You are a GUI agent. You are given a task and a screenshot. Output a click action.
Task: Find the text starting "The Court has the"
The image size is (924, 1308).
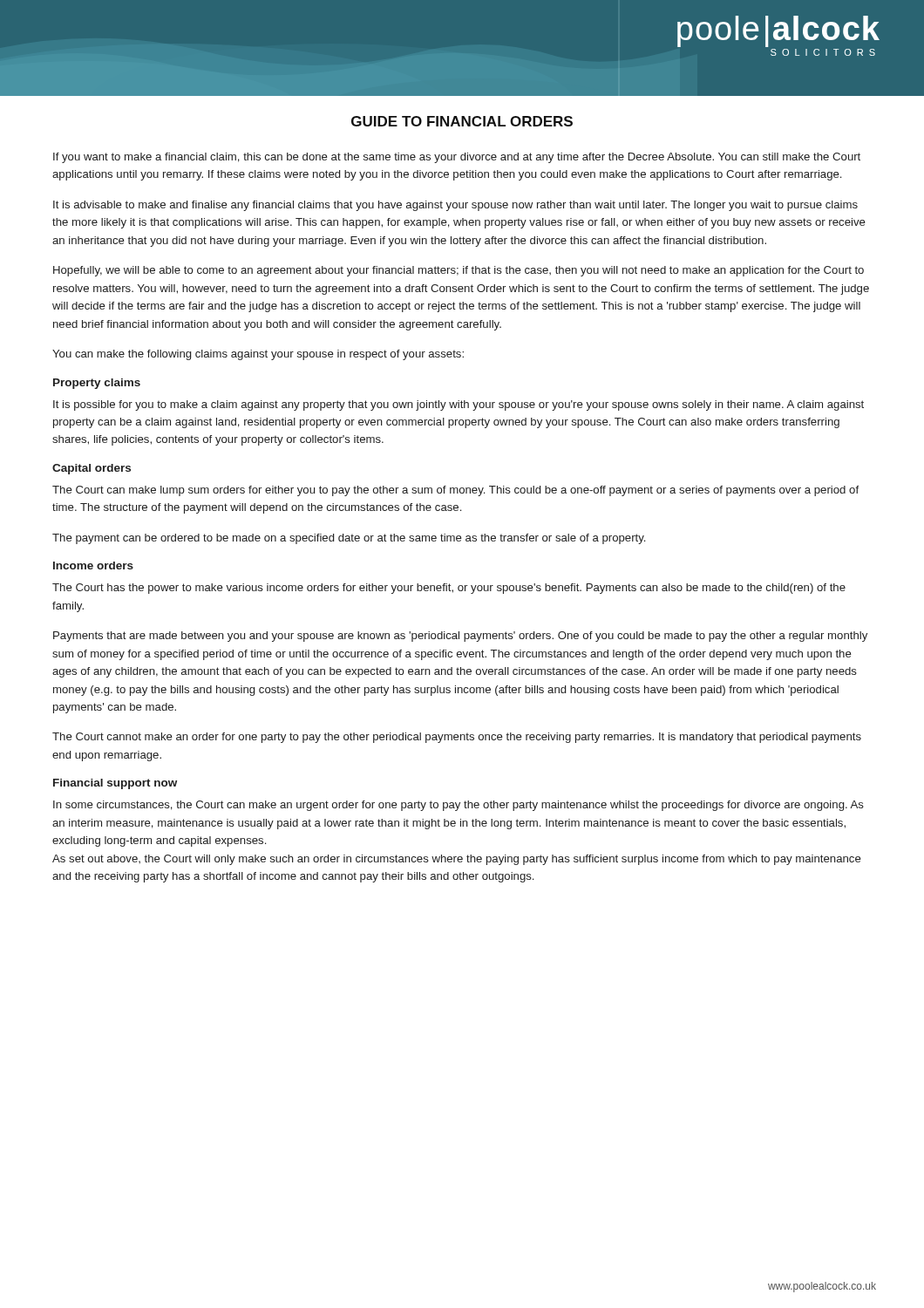click(x=449, y=596)
